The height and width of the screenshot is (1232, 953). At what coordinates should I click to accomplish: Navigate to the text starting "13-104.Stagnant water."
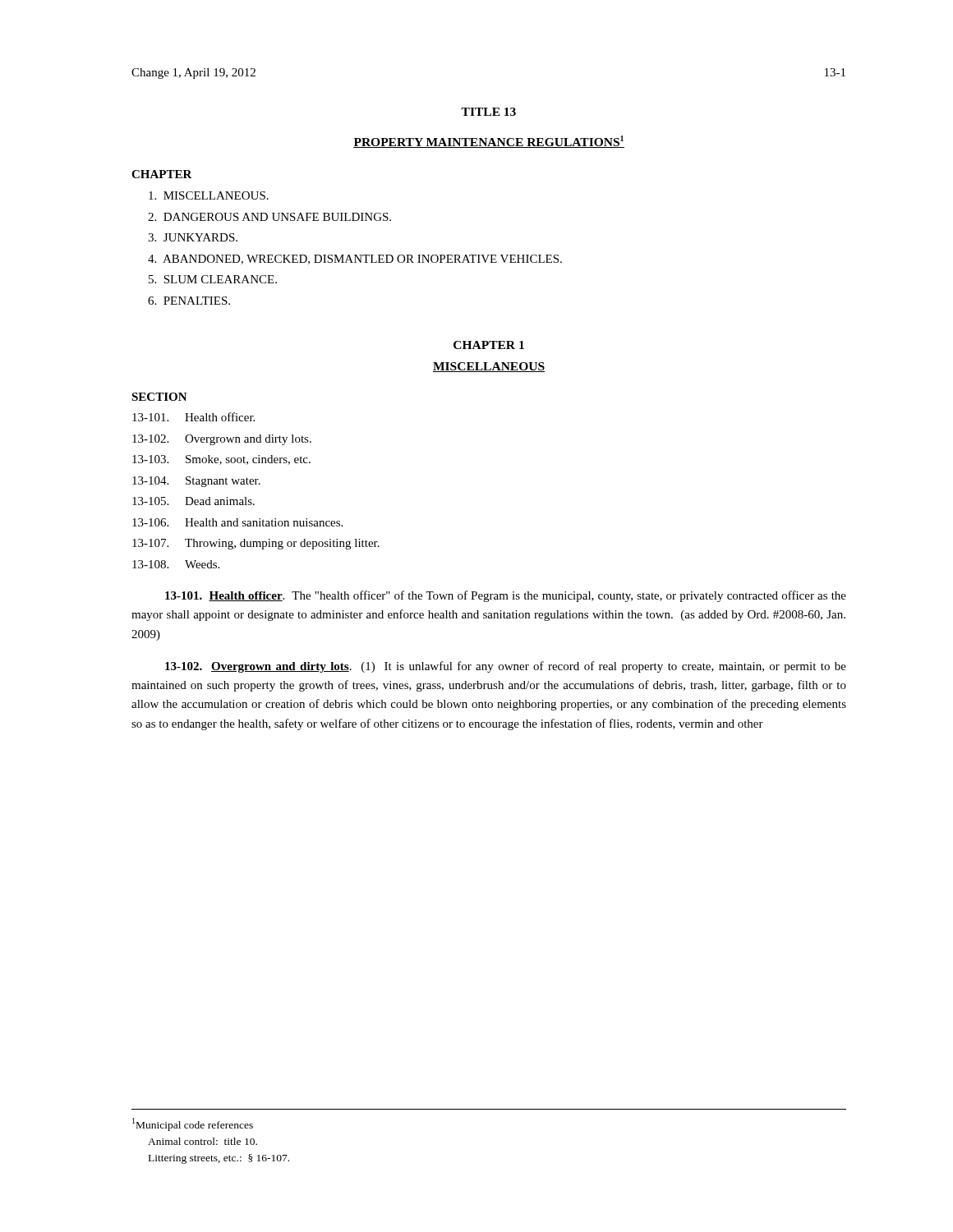point(196,480)
